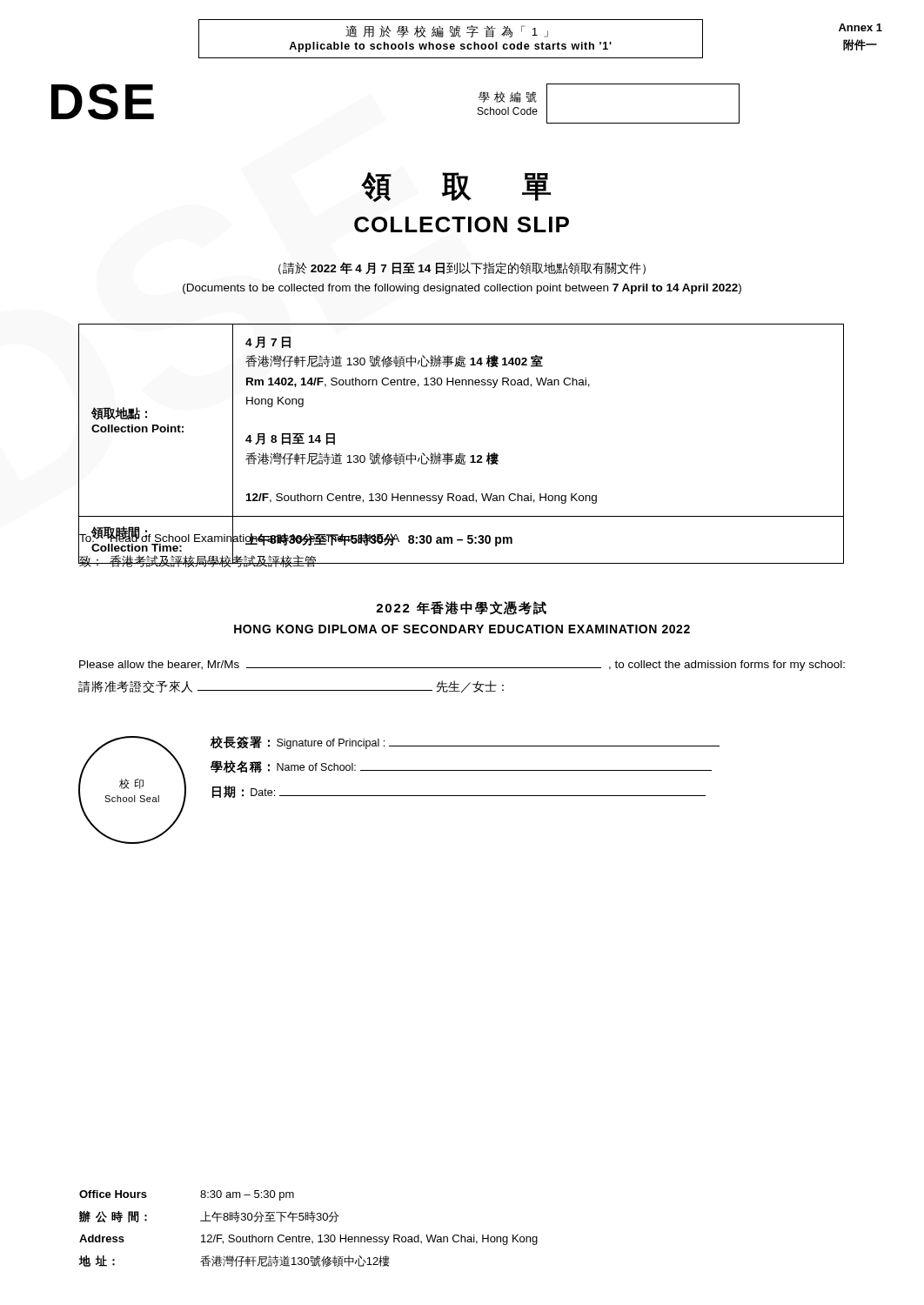The image size is (924, 1305).
Task: Select the table that reads "4 月 7"
Action: pyautogui.click(x=461, y=444)
